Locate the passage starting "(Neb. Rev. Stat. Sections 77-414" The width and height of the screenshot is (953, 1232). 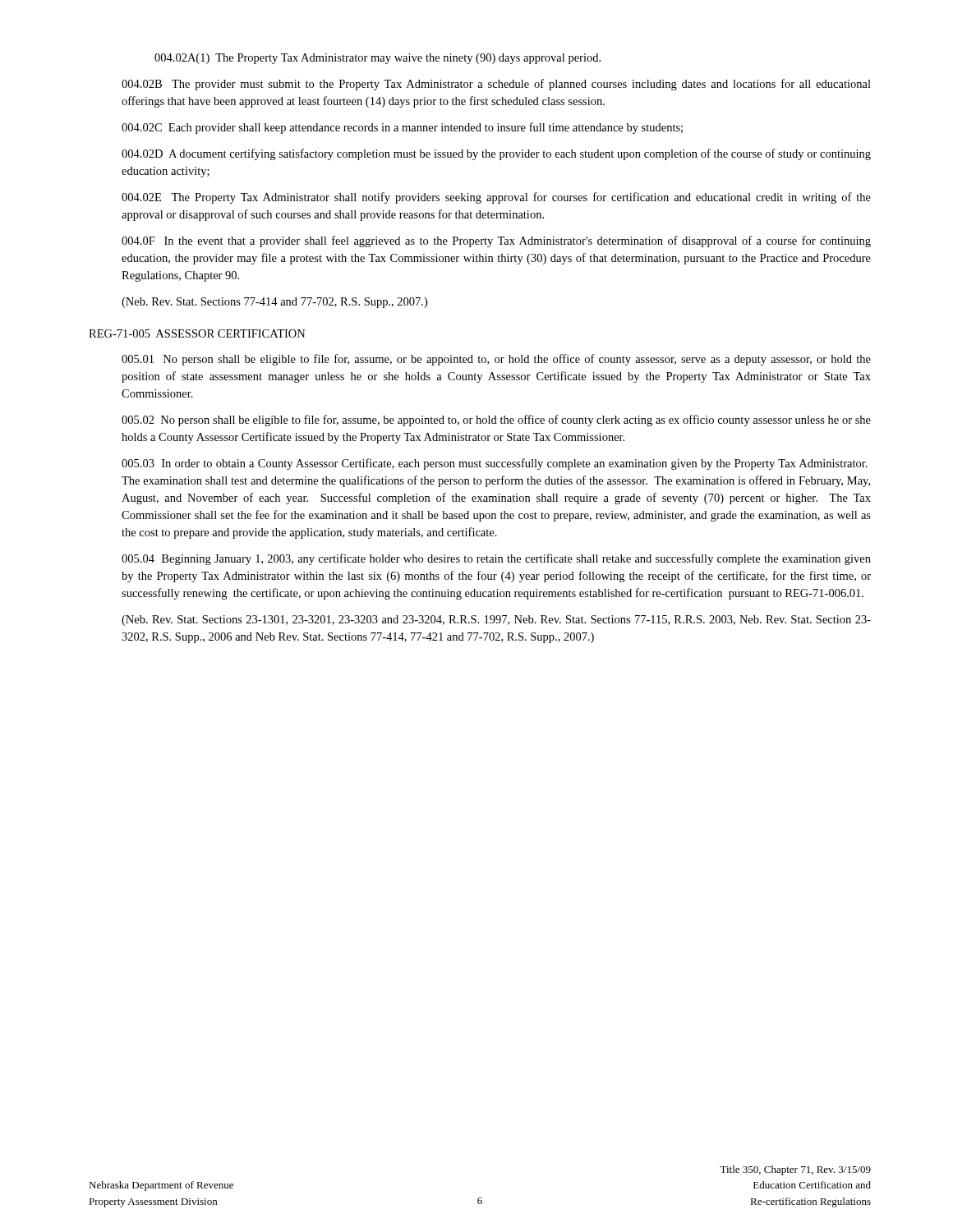(x=275, y=302)
